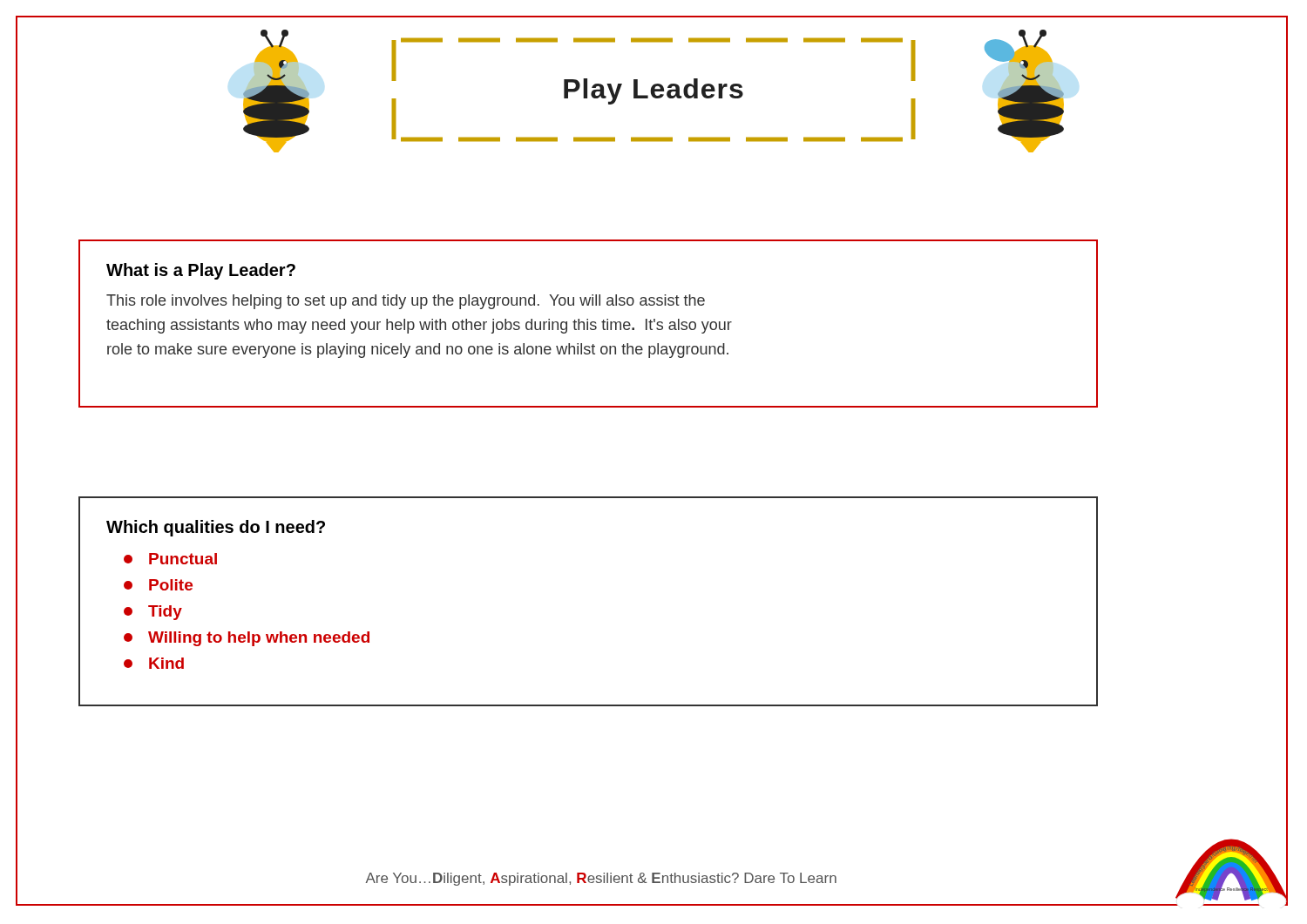Navigate to the block starting "Play Leaders"
Screen dimensions: 924x1307
[654, 89]
